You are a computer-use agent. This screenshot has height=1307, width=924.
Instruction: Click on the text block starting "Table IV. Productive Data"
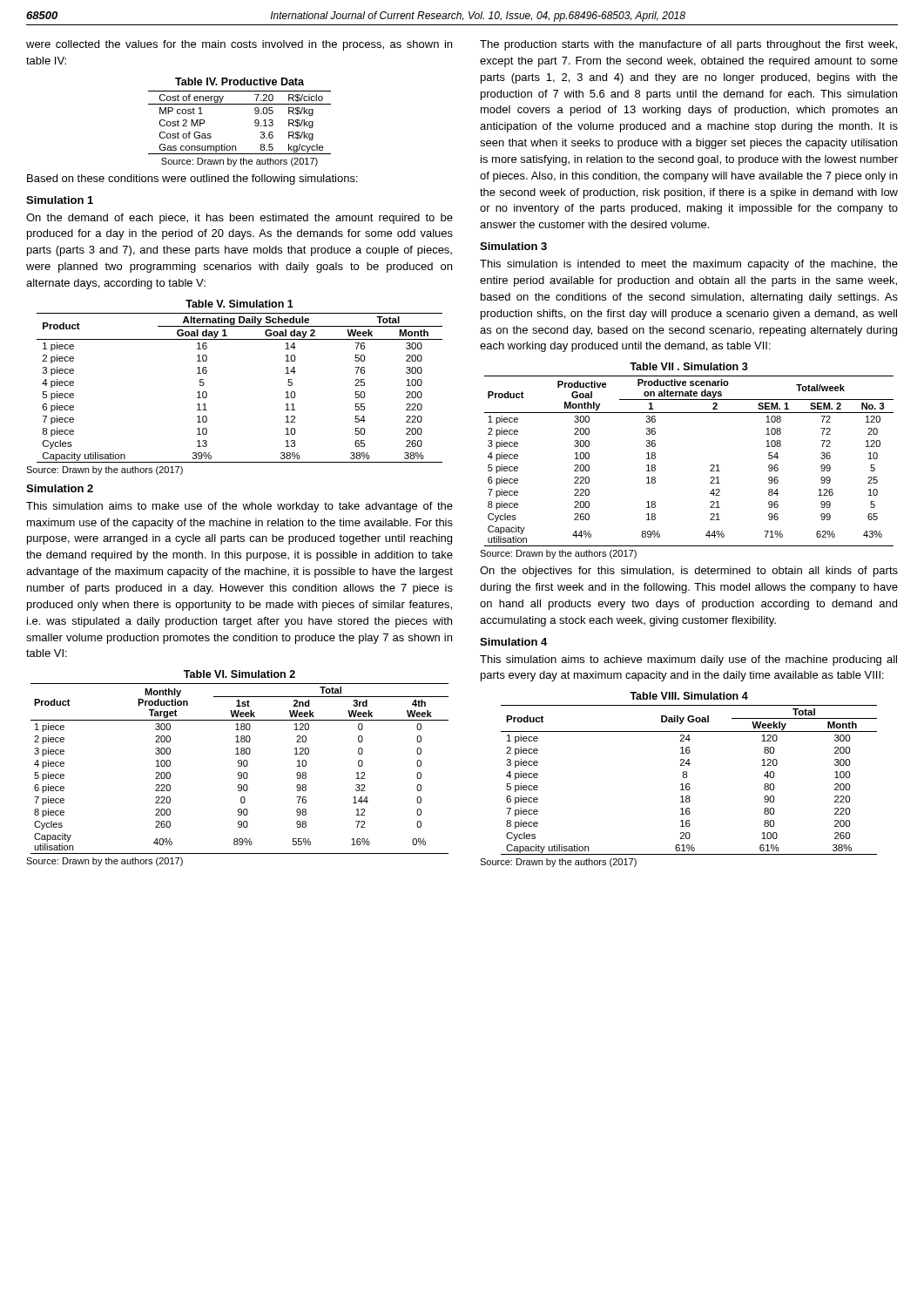(x=240, y=82)
